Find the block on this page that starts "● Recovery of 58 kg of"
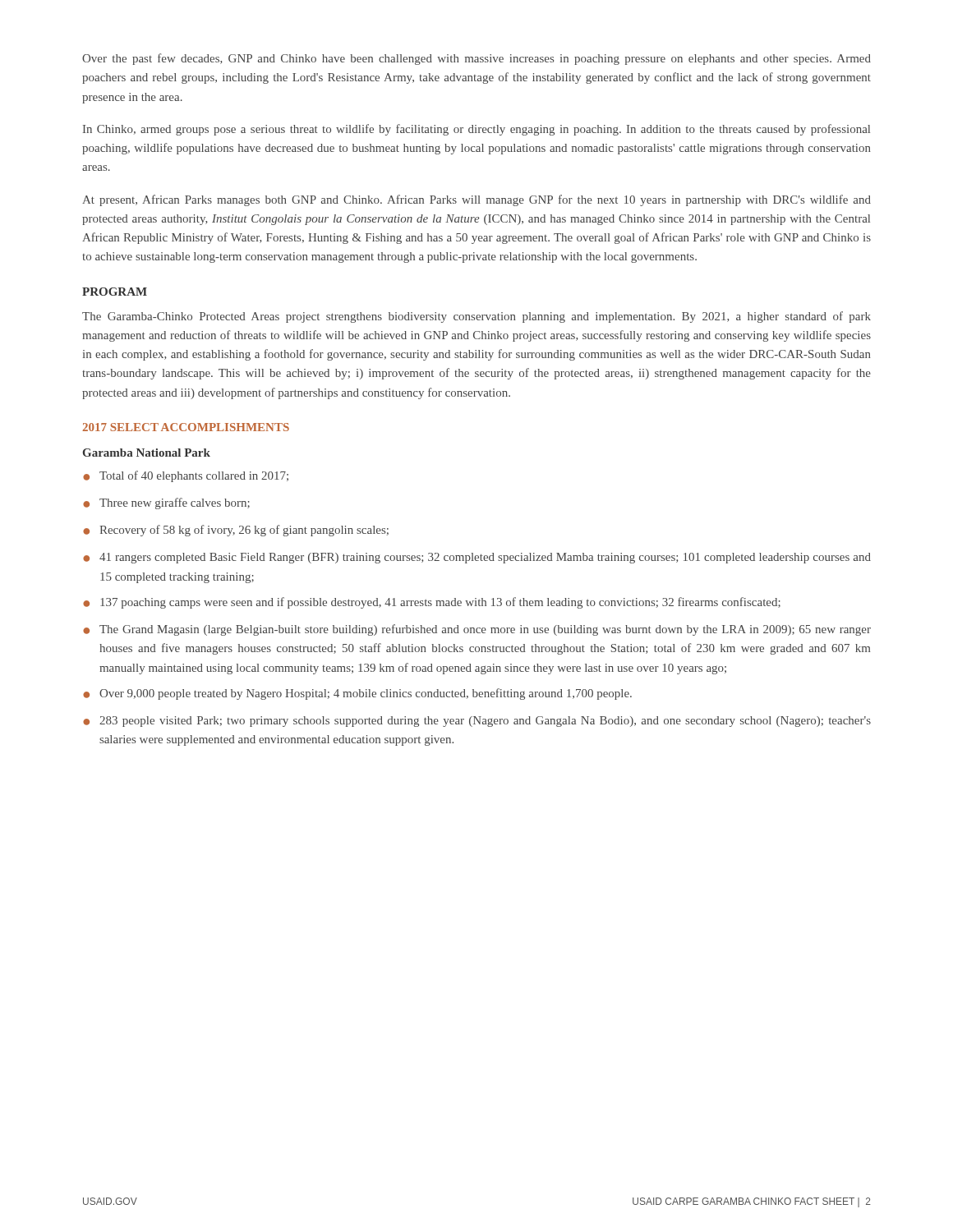Screen dimensions: 1232x953 point(236,531)
